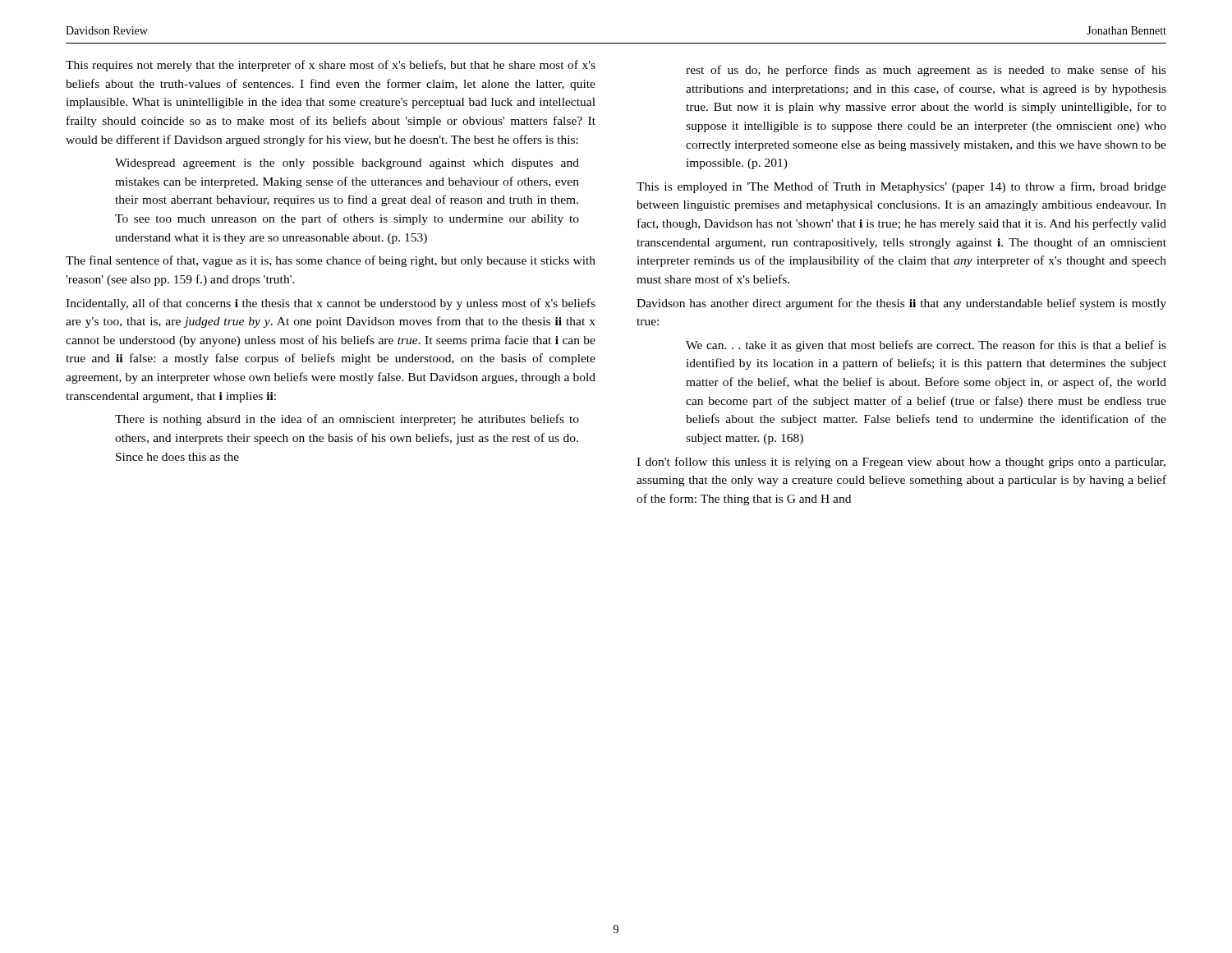Locate the block of text that opens with "This requires not merely that"
This screenshot has height=953, width=1232.
click(x=331, y=102)
